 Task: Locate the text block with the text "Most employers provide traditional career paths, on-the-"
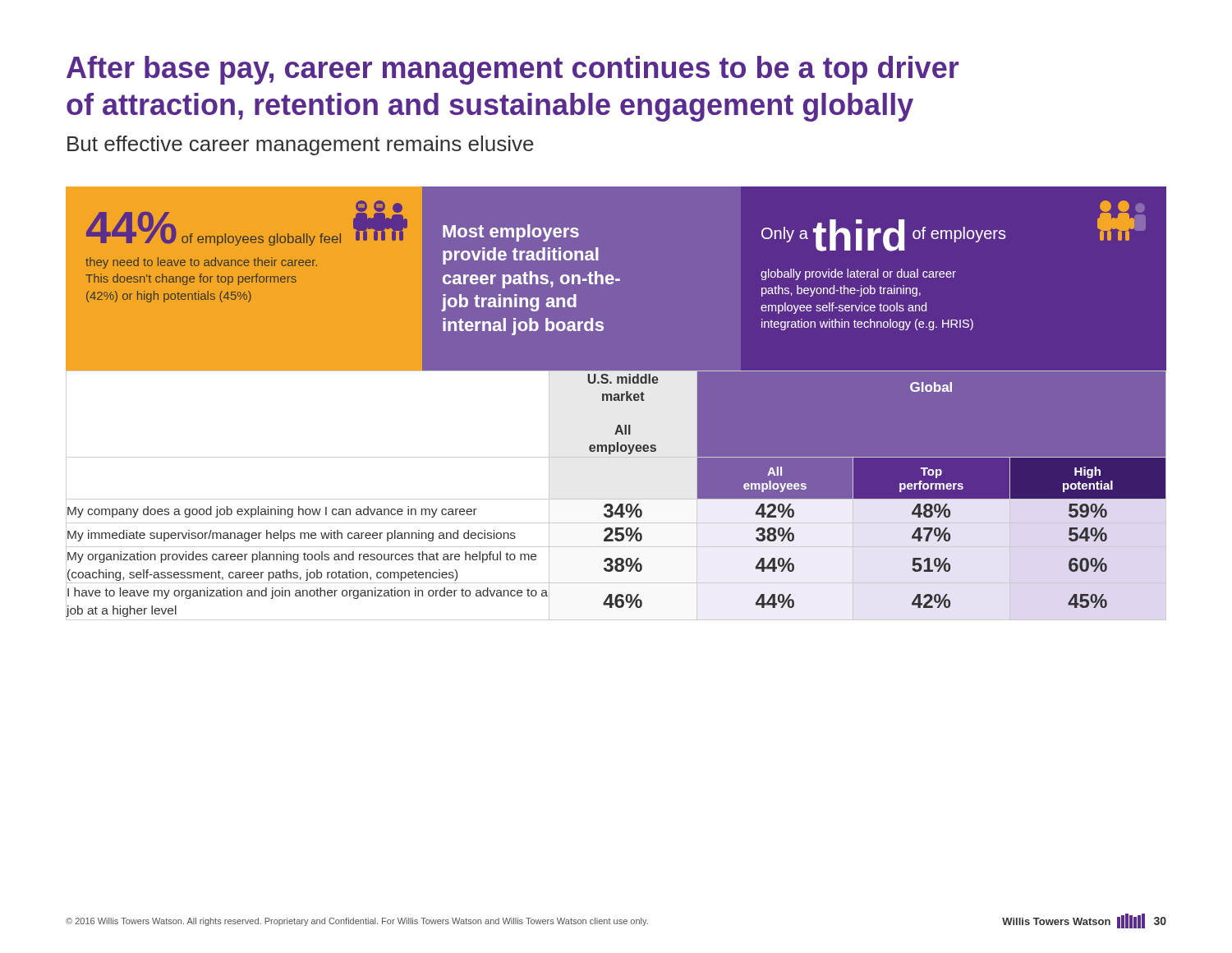[x=582, y=279]
